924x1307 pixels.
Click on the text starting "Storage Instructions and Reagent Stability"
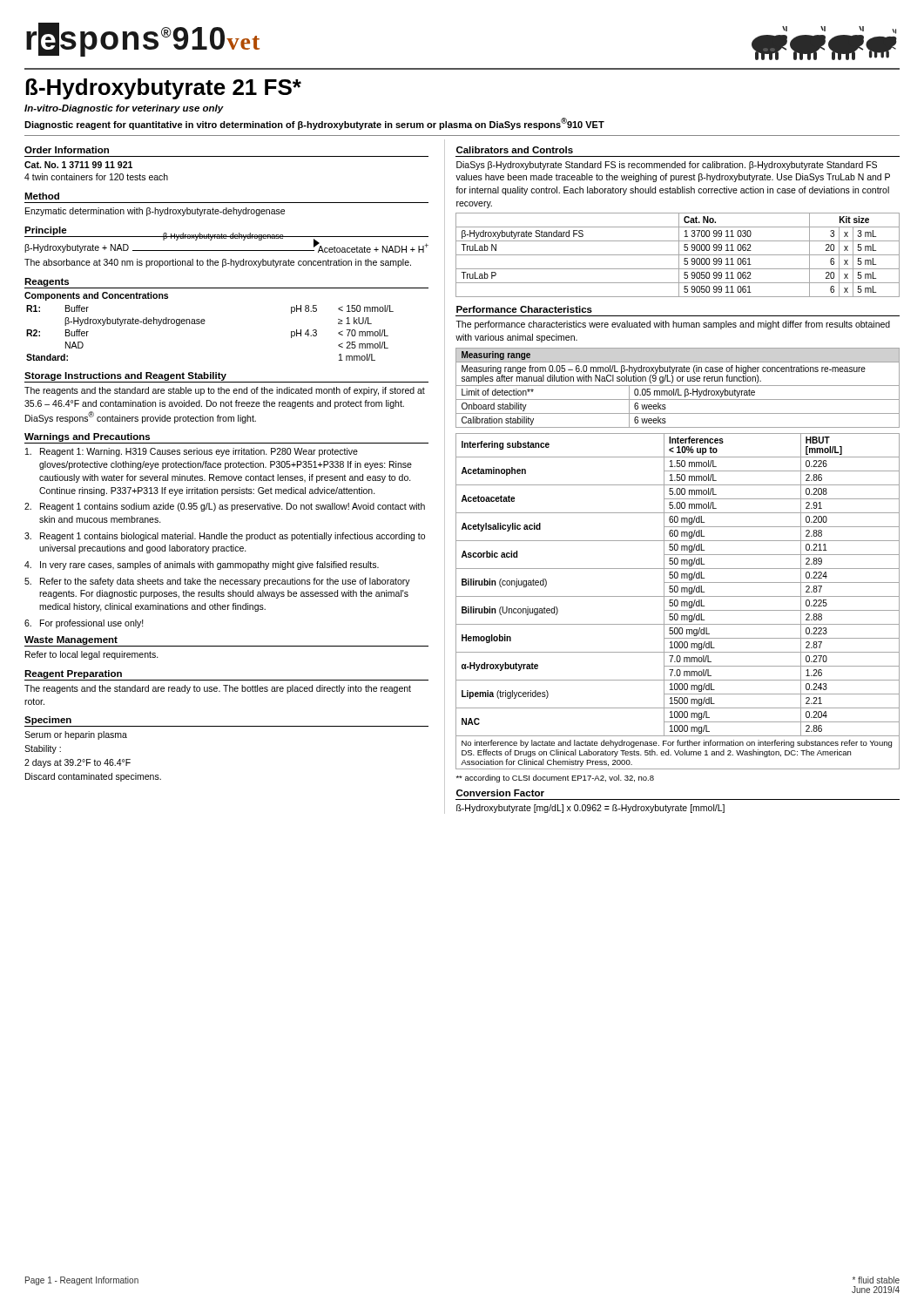[x=125, y=376]
